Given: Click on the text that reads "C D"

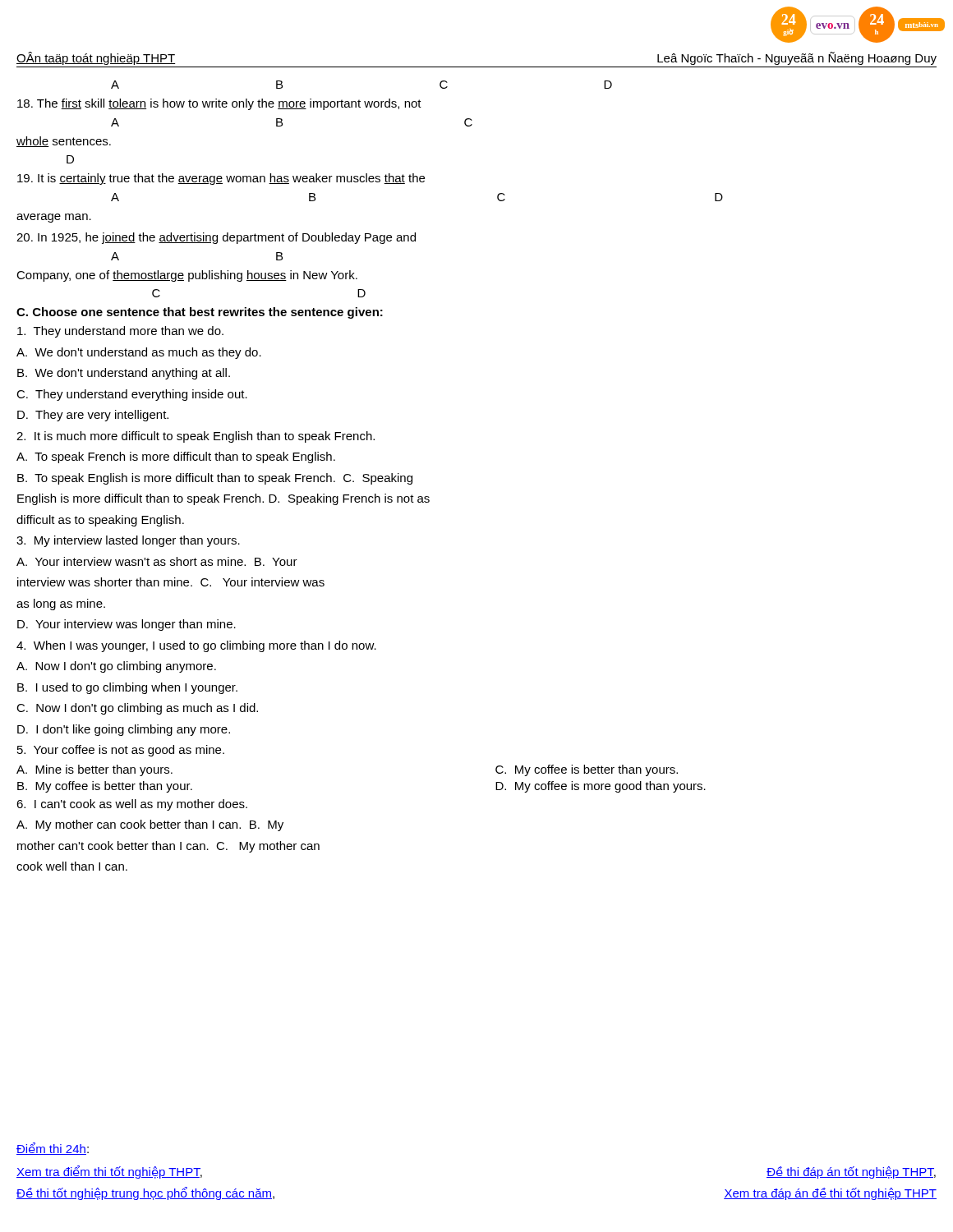Looking at the screenshot, I should (156, 290).
